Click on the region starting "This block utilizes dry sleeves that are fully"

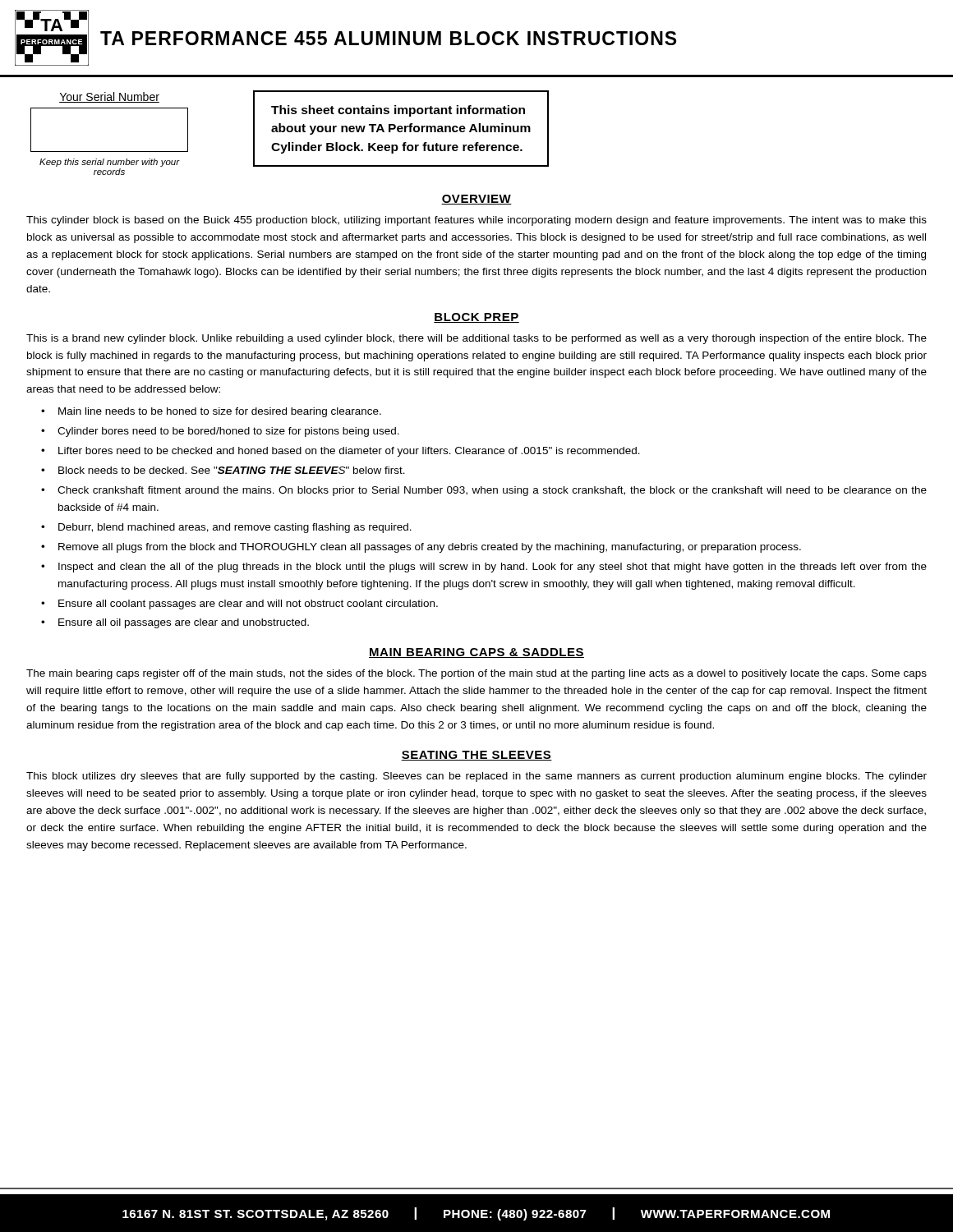(476, 810)
